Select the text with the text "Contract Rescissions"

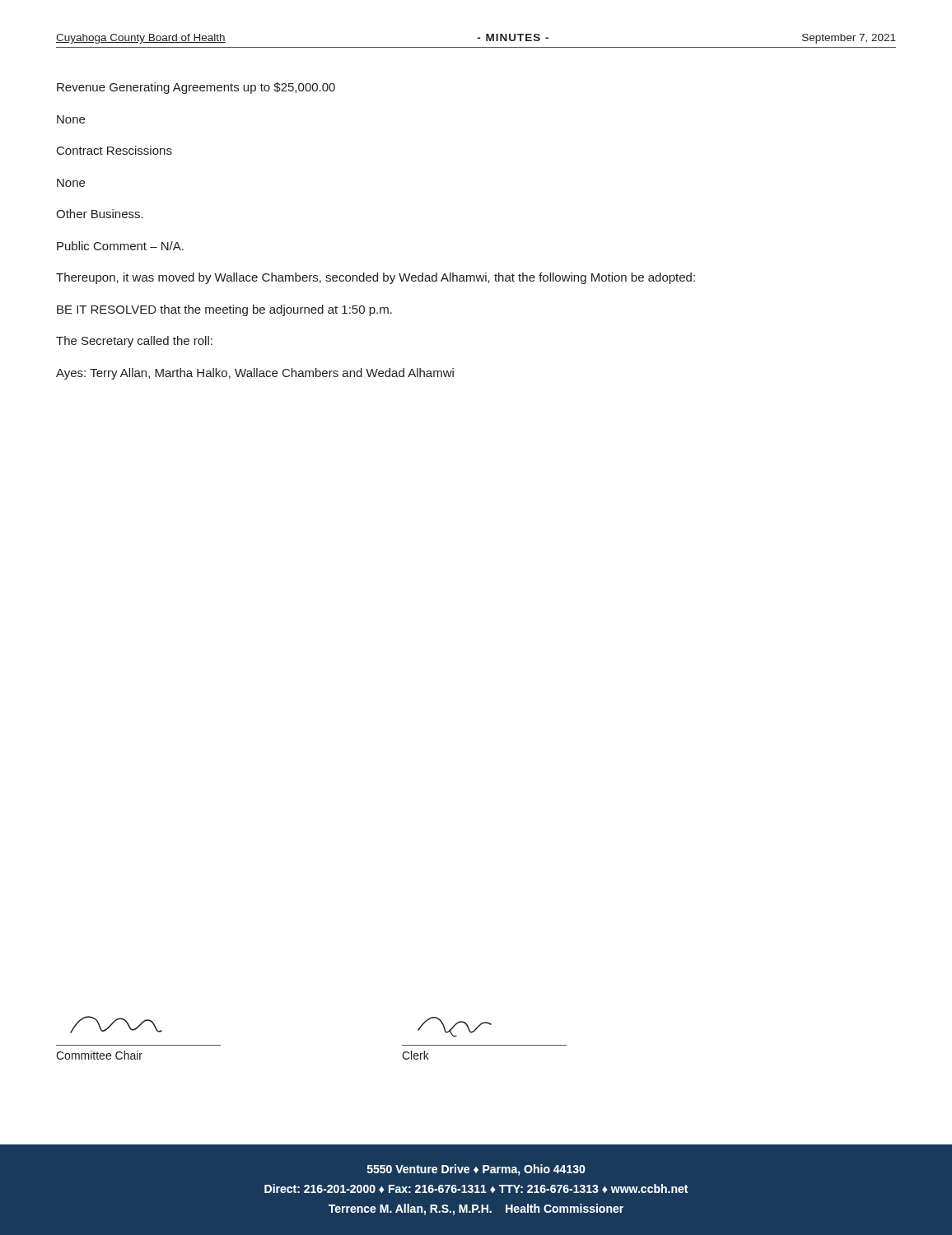click(114, 150)
